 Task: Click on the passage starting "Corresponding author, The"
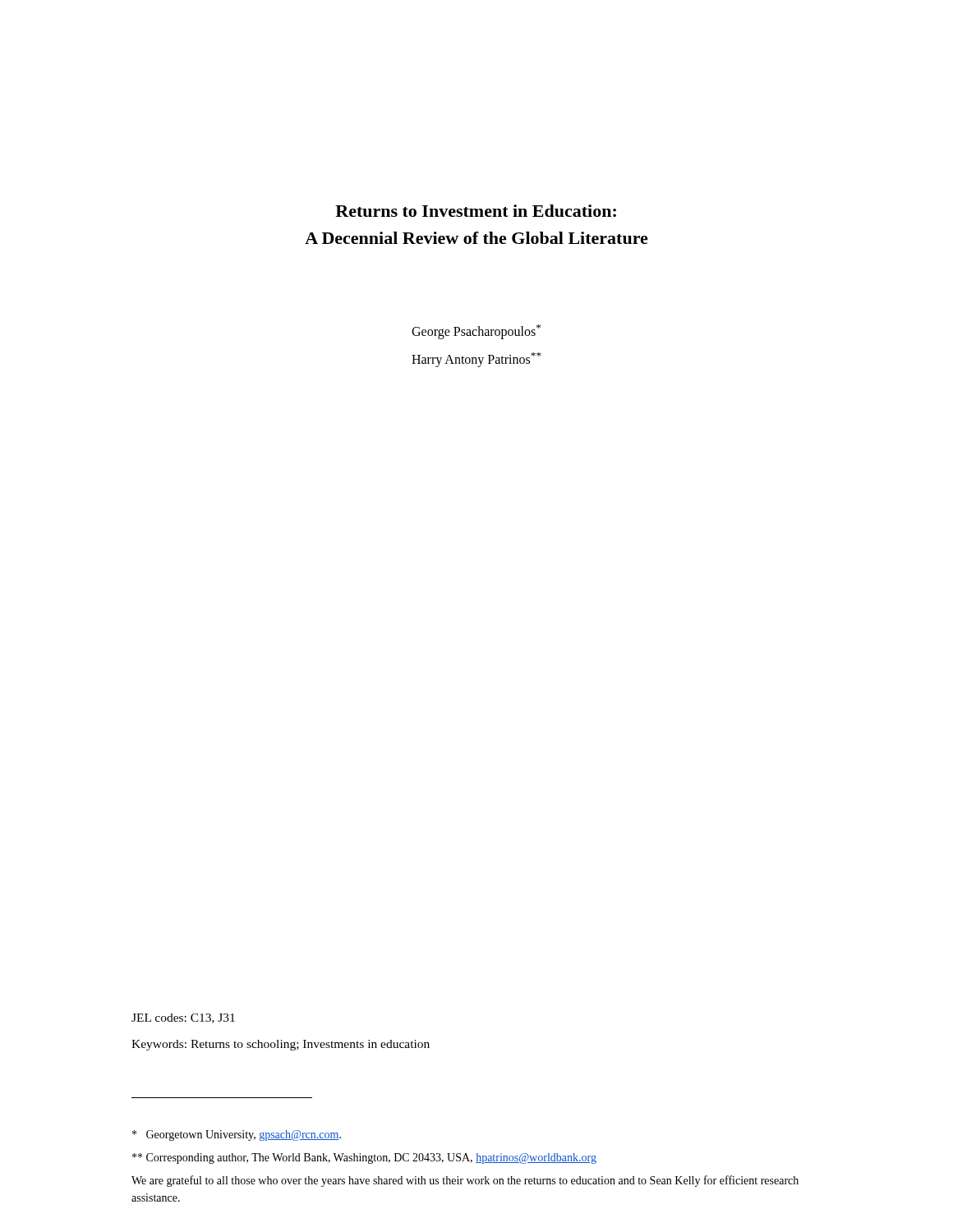click(x=364, y=1158)
